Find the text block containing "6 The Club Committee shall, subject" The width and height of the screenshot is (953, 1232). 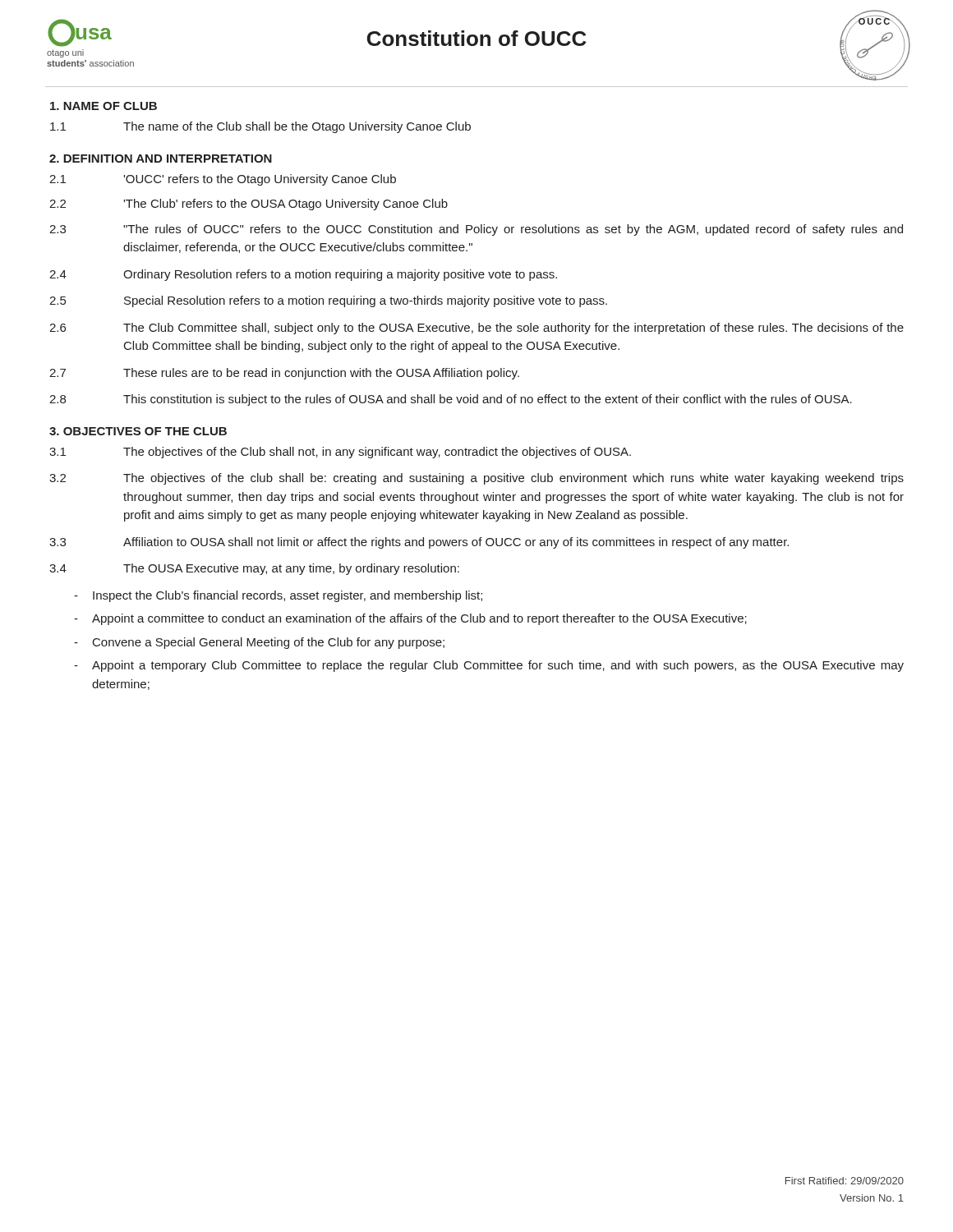click(476, 337)
